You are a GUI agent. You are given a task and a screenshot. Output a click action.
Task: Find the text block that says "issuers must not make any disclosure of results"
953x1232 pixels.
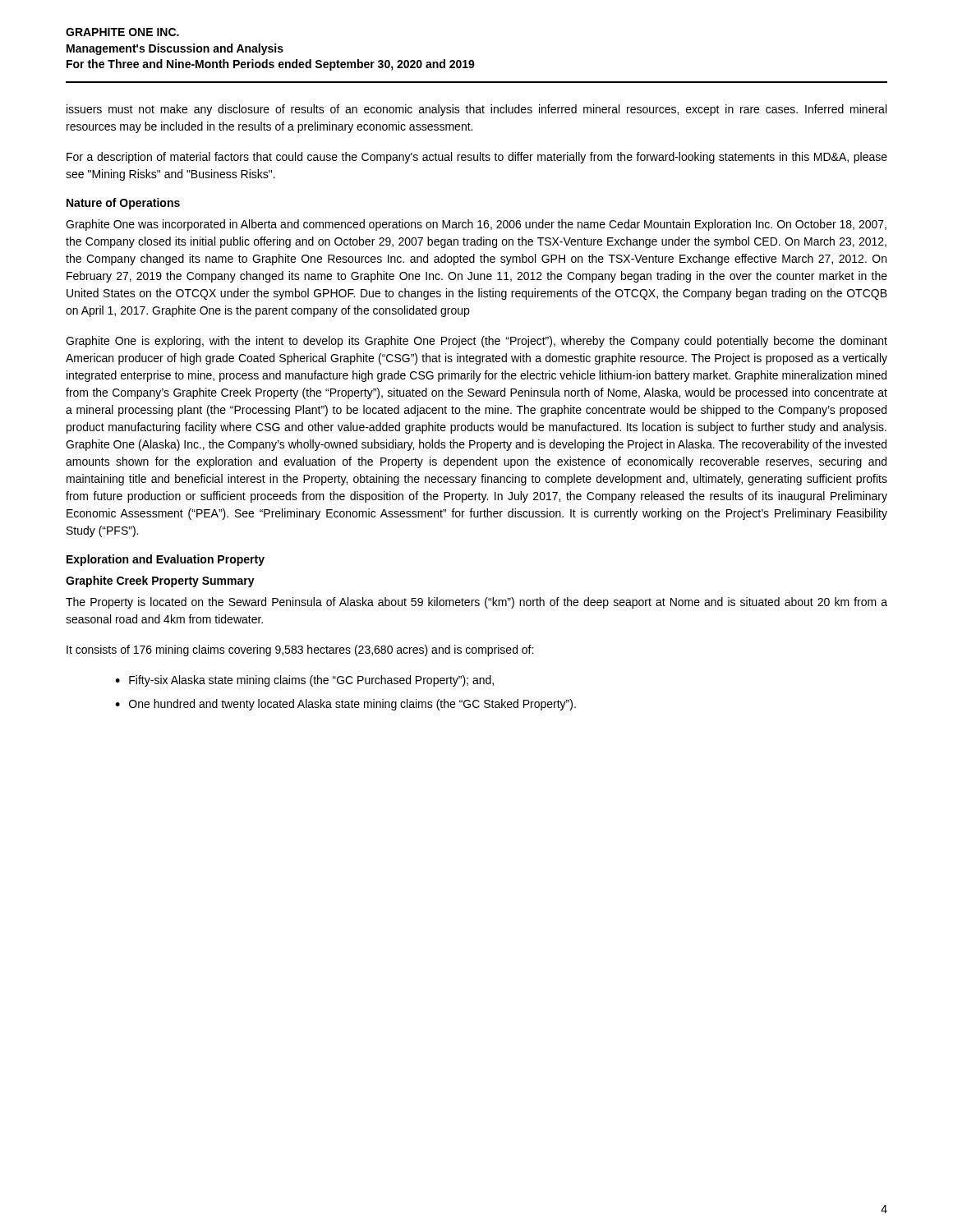click(476, 118)
